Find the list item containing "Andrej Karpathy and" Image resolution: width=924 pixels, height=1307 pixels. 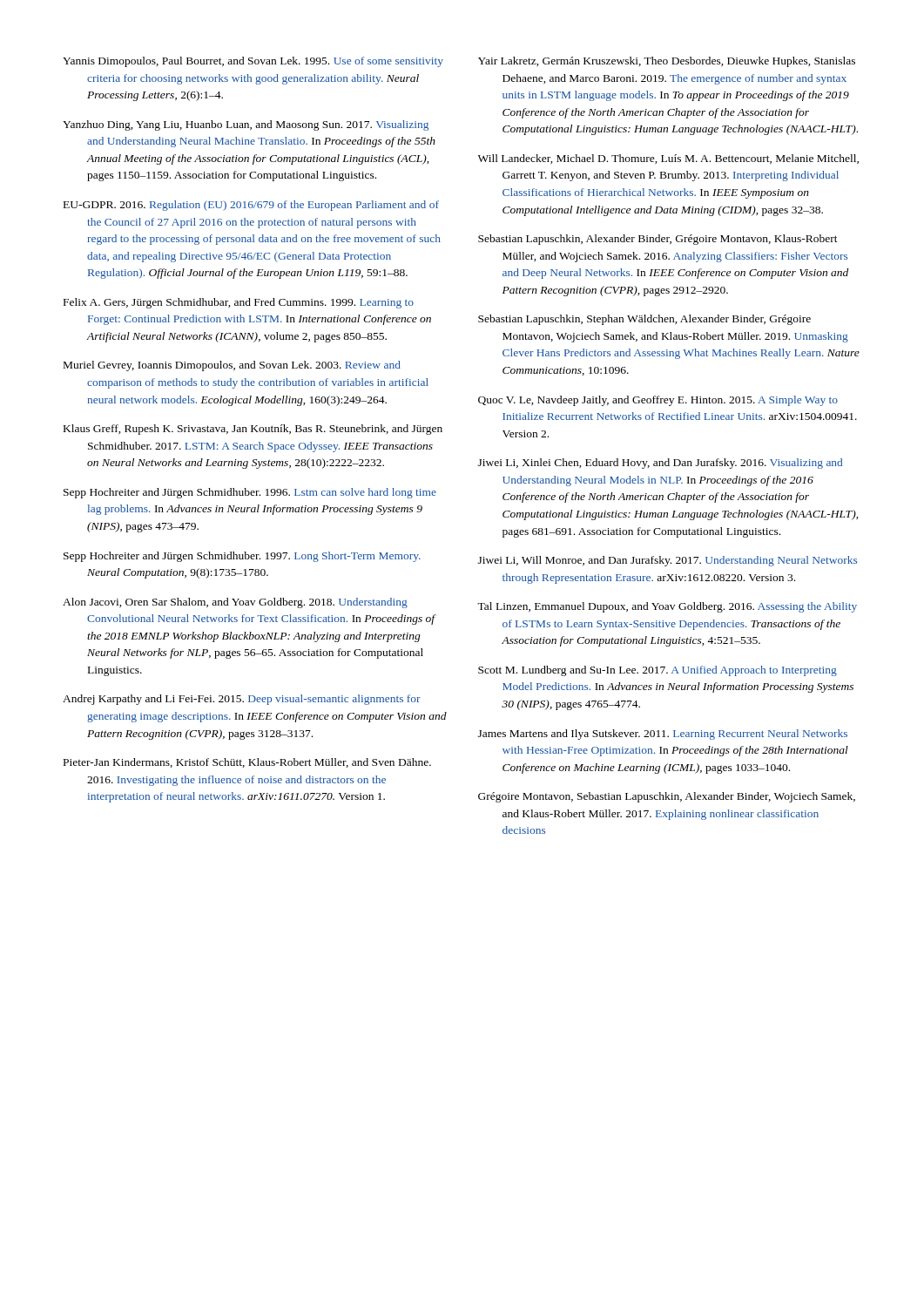[255, 716]
